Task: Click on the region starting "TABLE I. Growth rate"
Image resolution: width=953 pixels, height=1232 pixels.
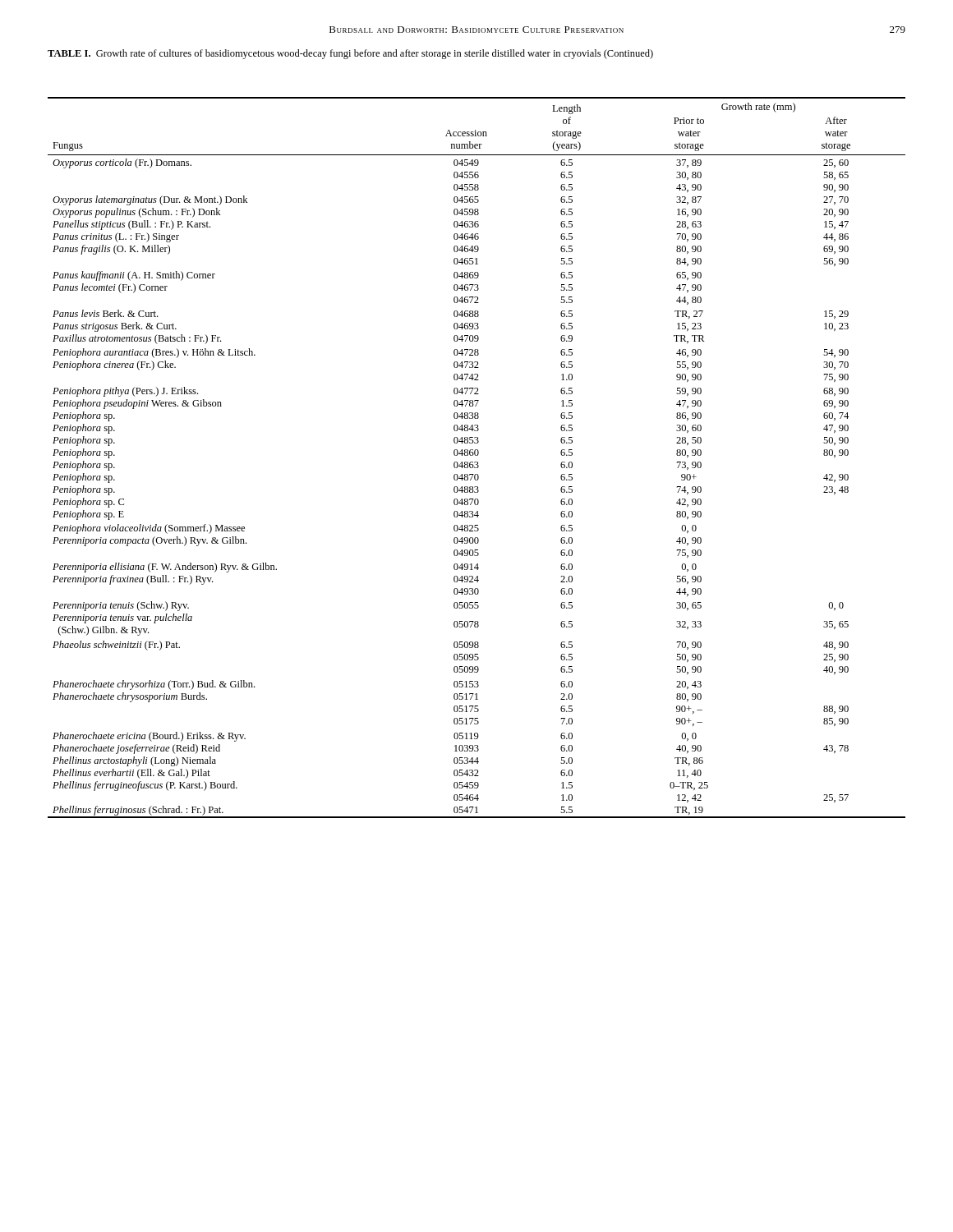Action: point(350,53)
